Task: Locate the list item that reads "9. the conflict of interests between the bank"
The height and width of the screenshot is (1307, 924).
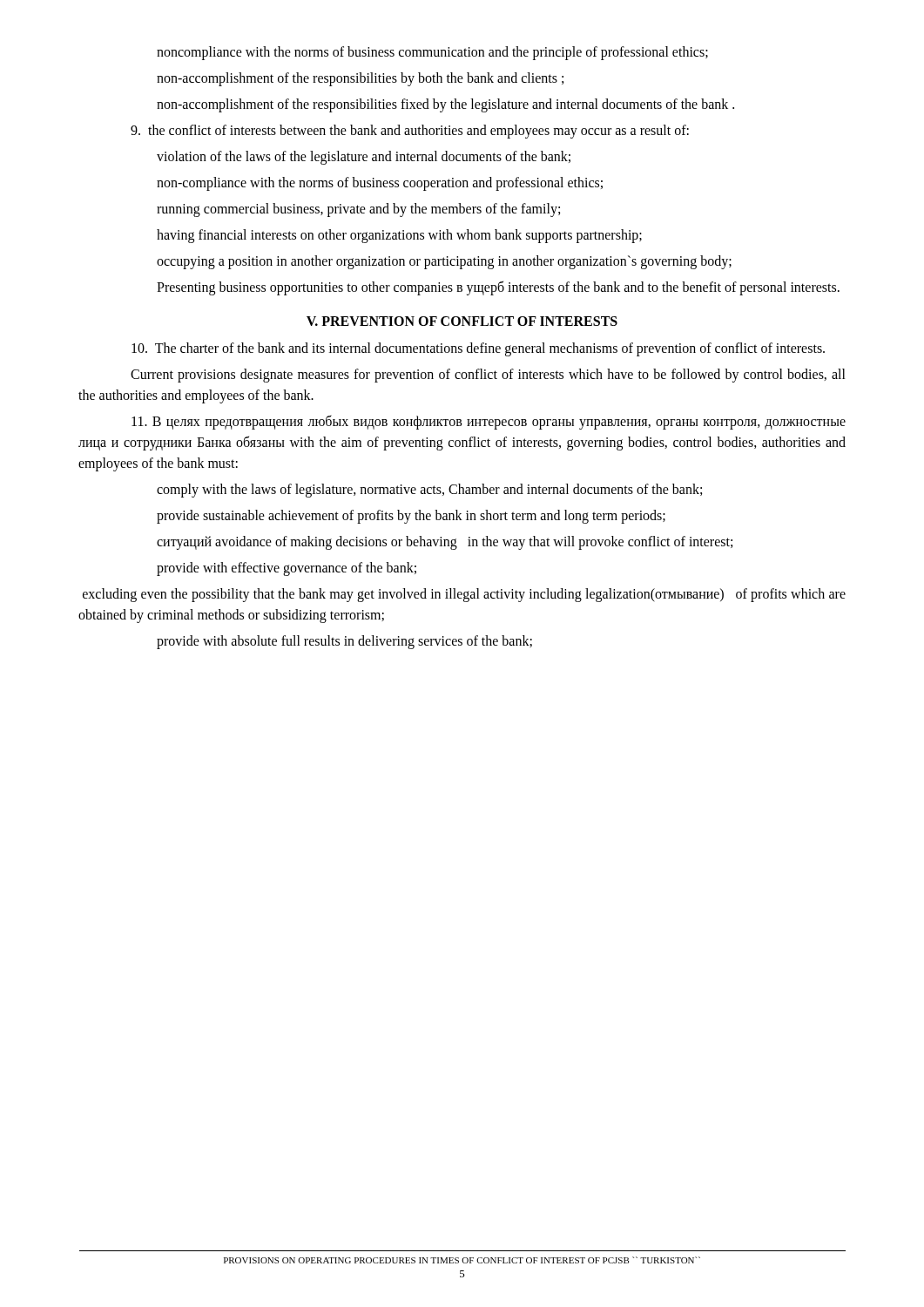Action: click(x=410, y=130)
